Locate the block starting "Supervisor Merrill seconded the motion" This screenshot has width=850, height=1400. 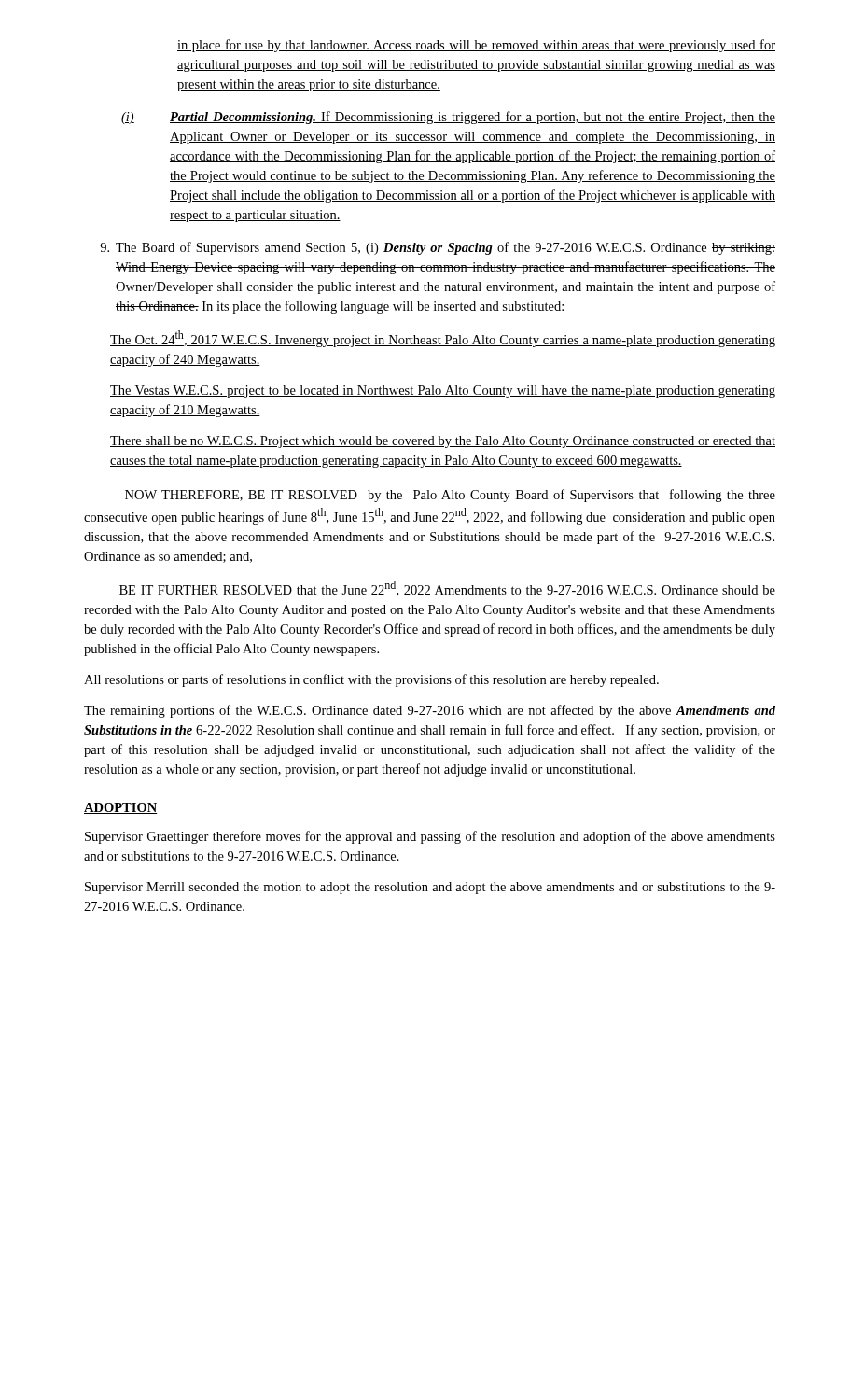point(430,896)
